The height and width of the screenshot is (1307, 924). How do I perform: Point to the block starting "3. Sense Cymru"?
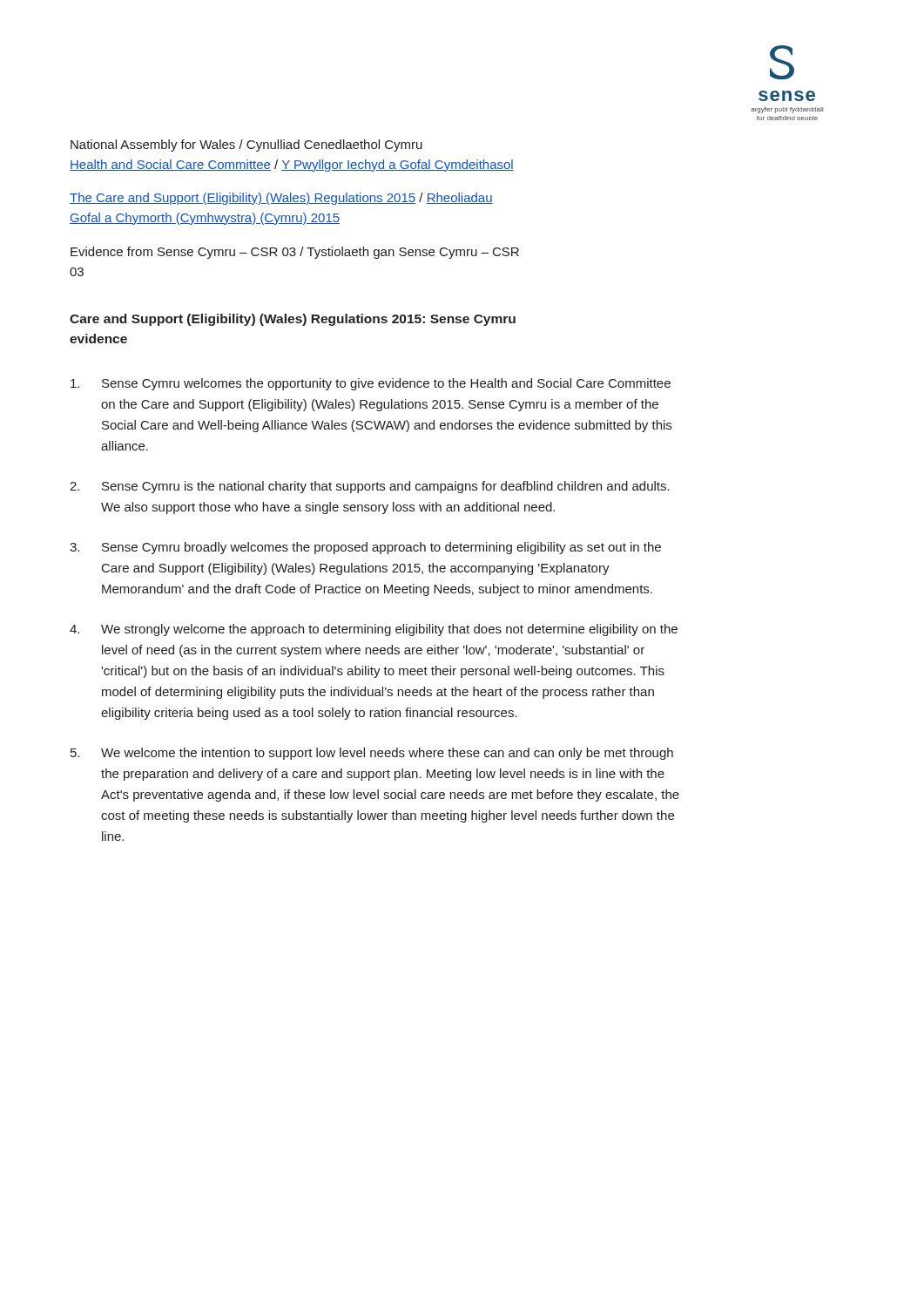(379, 568)
